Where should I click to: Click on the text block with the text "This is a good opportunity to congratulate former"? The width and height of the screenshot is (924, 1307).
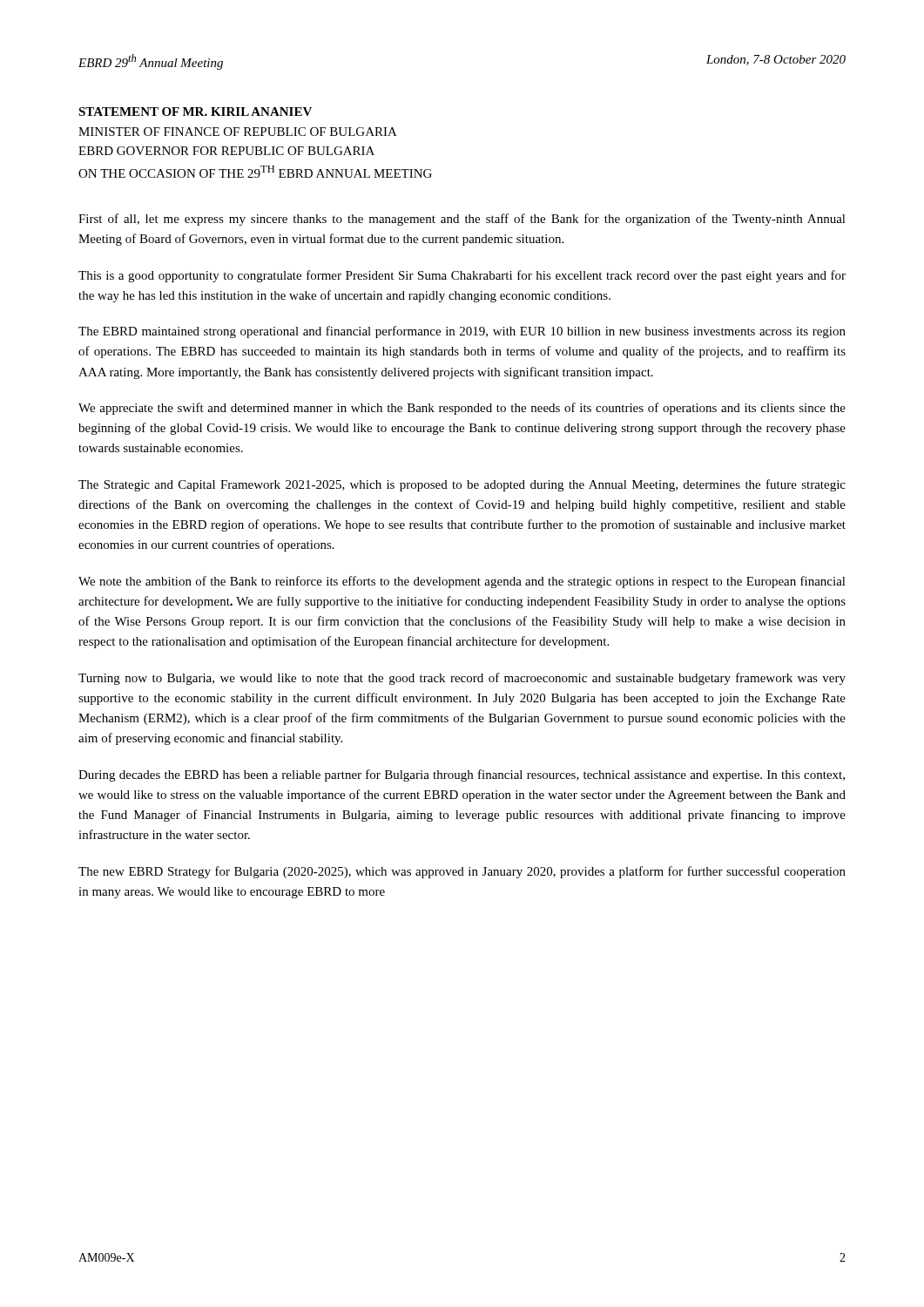click(462, 285)
